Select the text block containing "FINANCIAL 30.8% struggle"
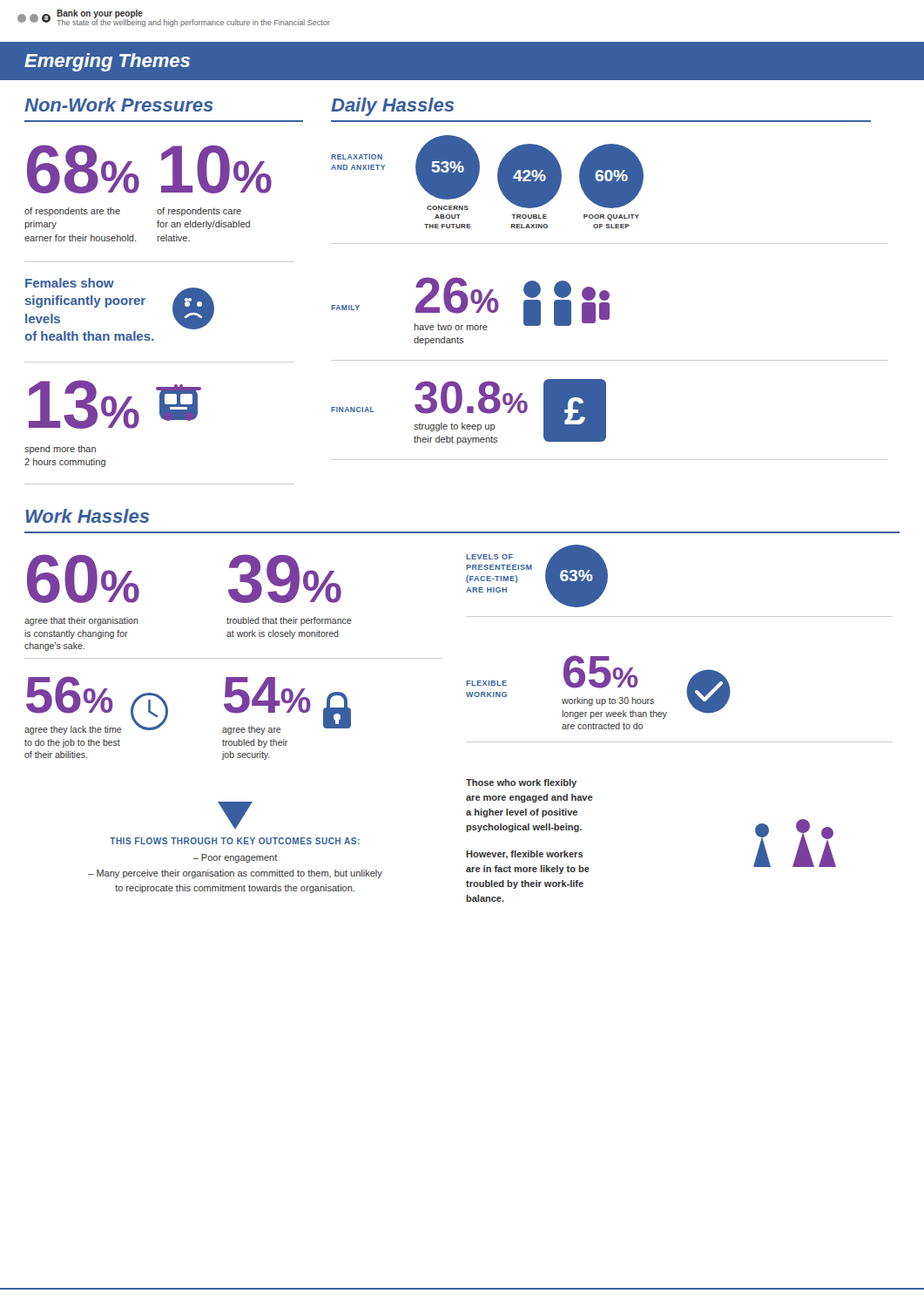This screenshot has width=924, height=1307. point(610,411)
